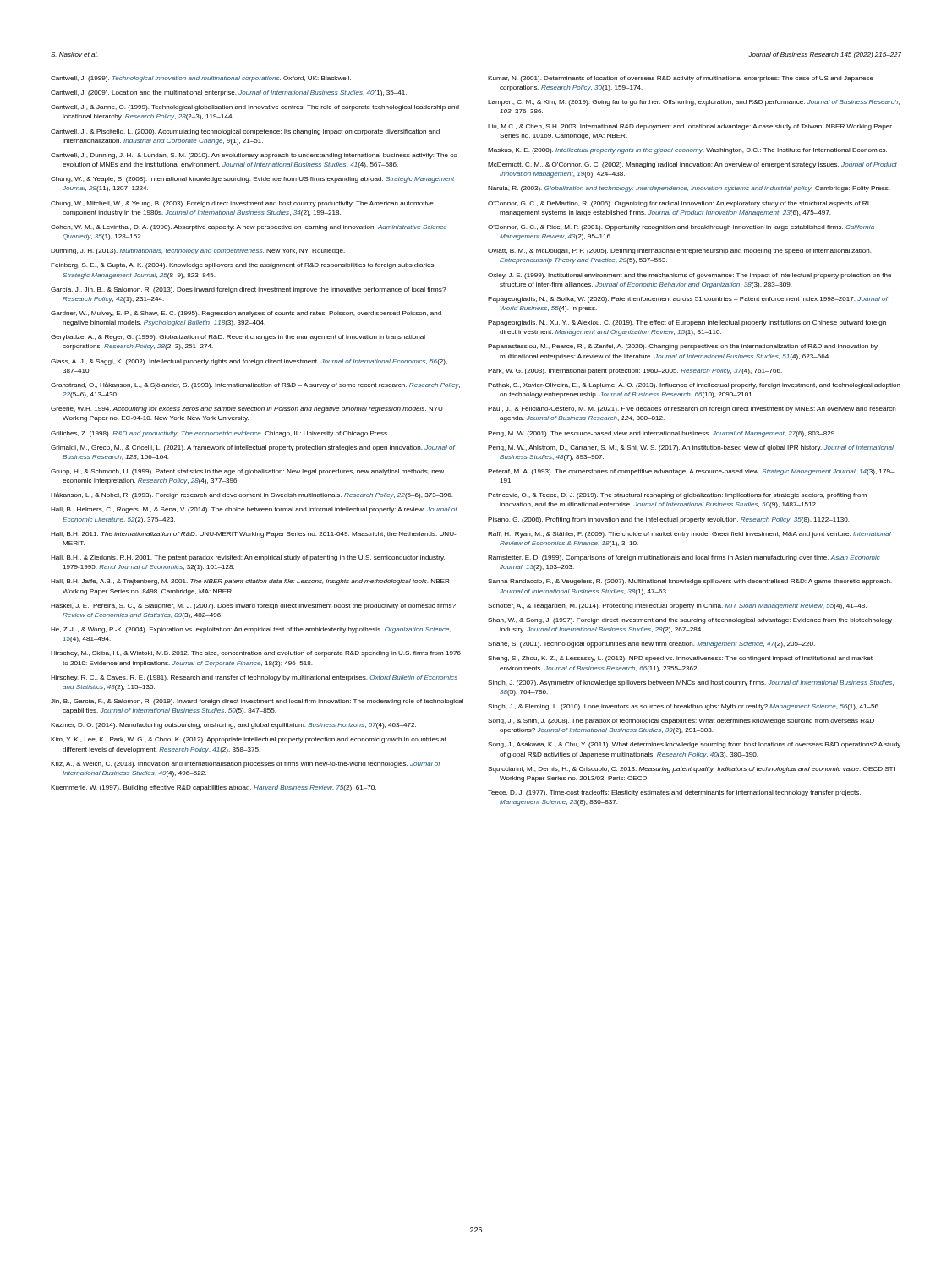
Task: Locate the list item containing "Hall, B.H. Jaffe, A.B.,"
Action: point(250,586)
